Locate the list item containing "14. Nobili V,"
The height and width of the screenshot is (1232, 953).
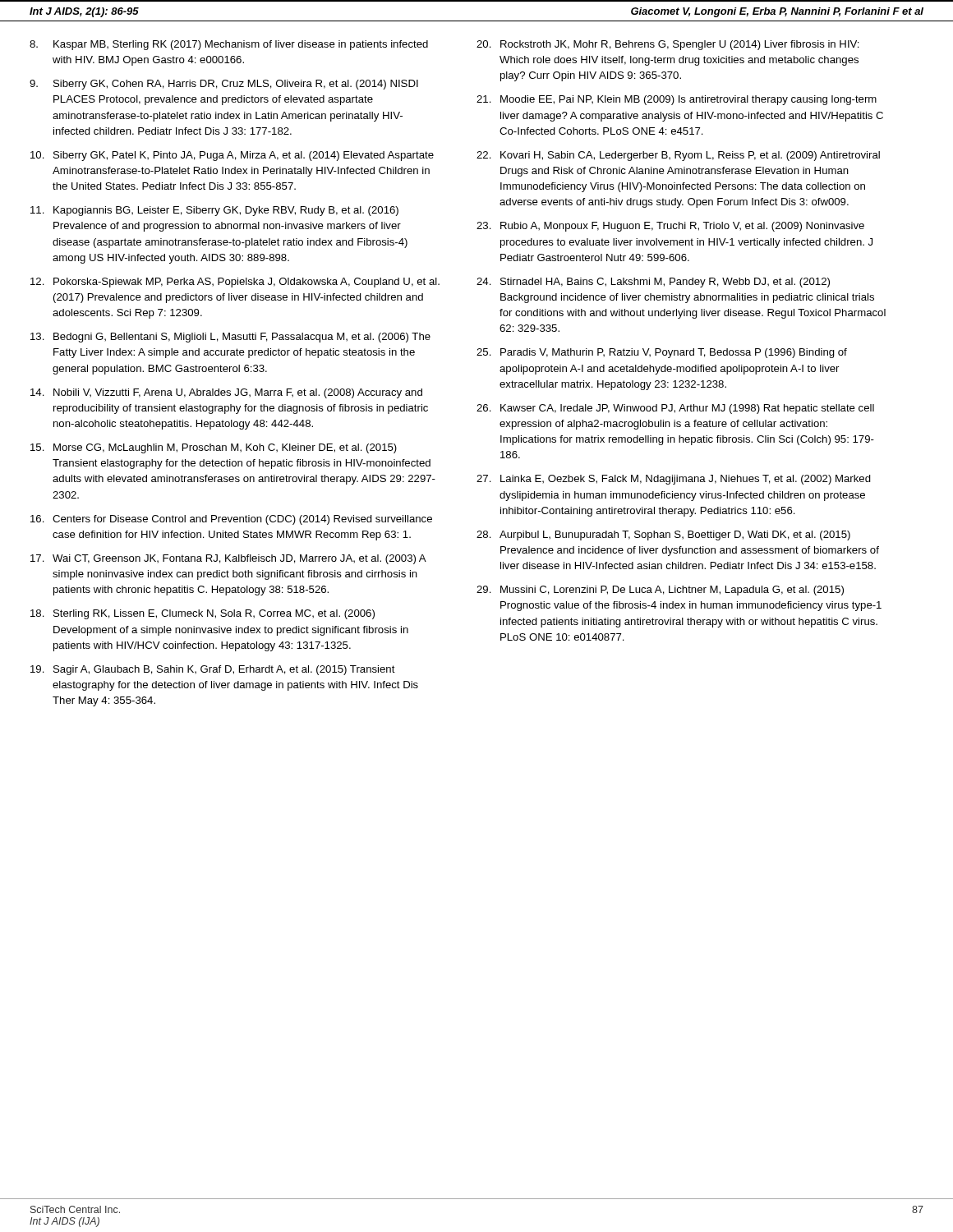[235, 408]
